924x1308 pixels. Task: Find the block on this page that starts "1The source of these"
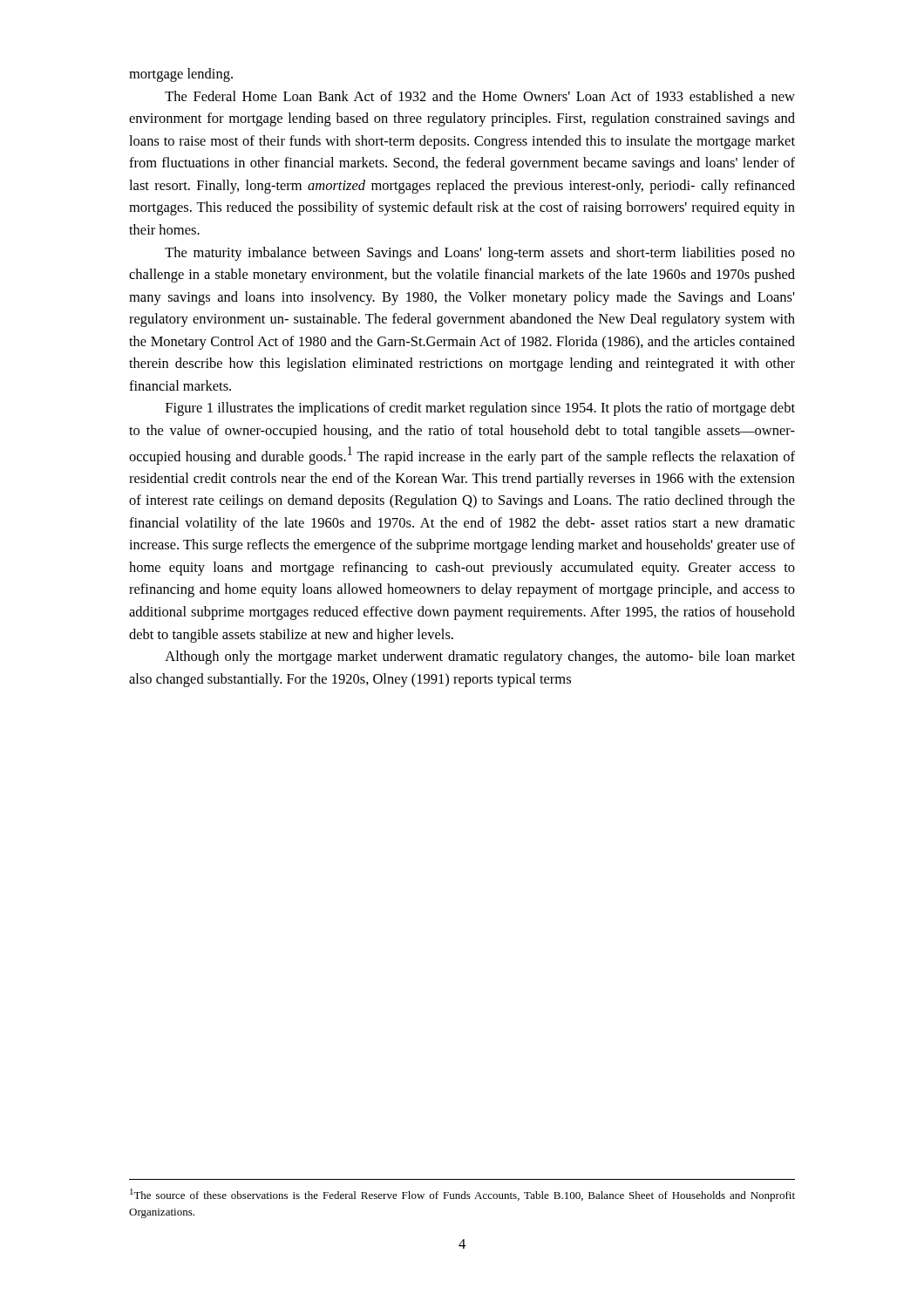tap(462, 1203)
